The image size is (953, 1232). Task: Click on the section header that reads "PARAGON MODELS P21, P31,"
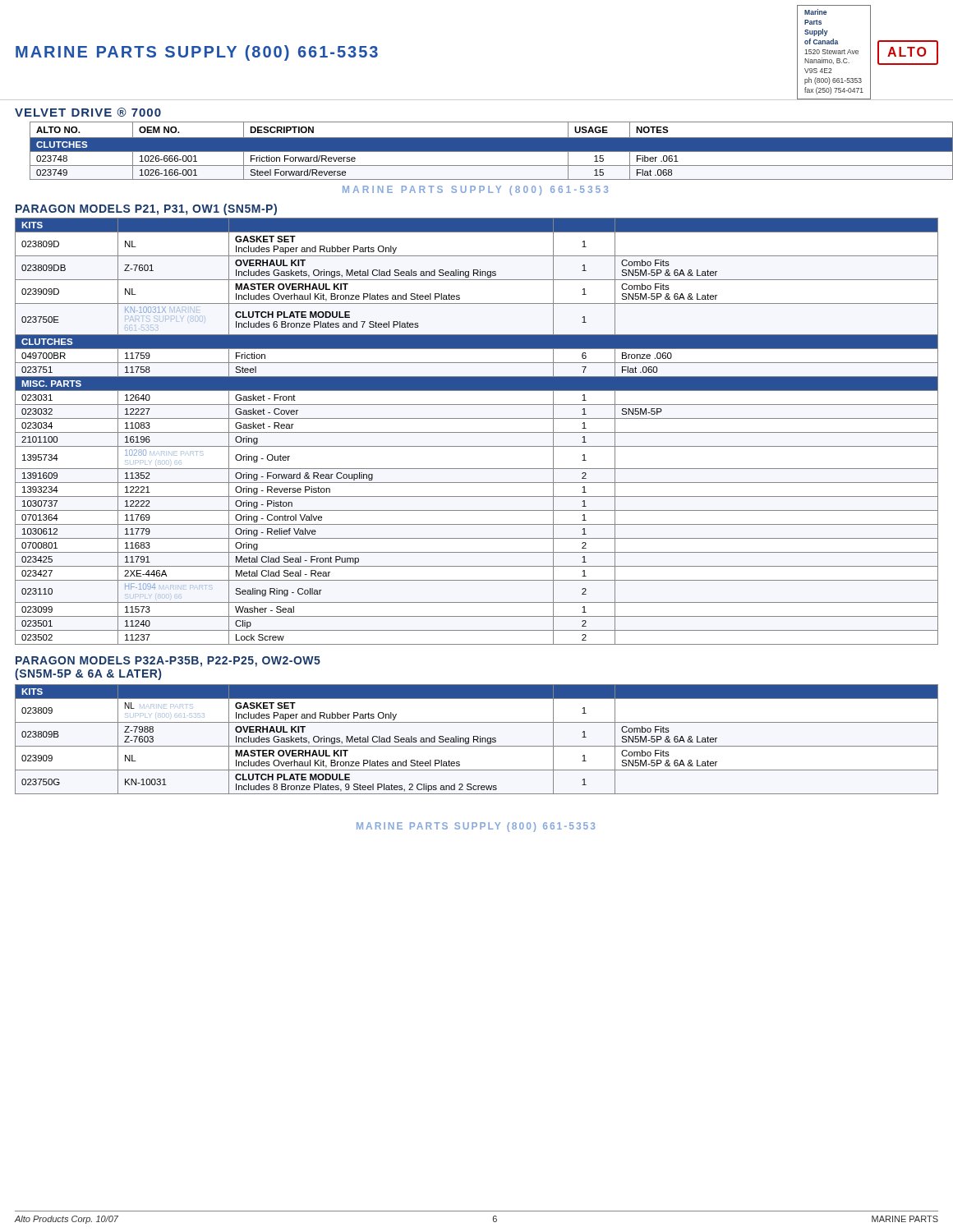click(476, 209)
